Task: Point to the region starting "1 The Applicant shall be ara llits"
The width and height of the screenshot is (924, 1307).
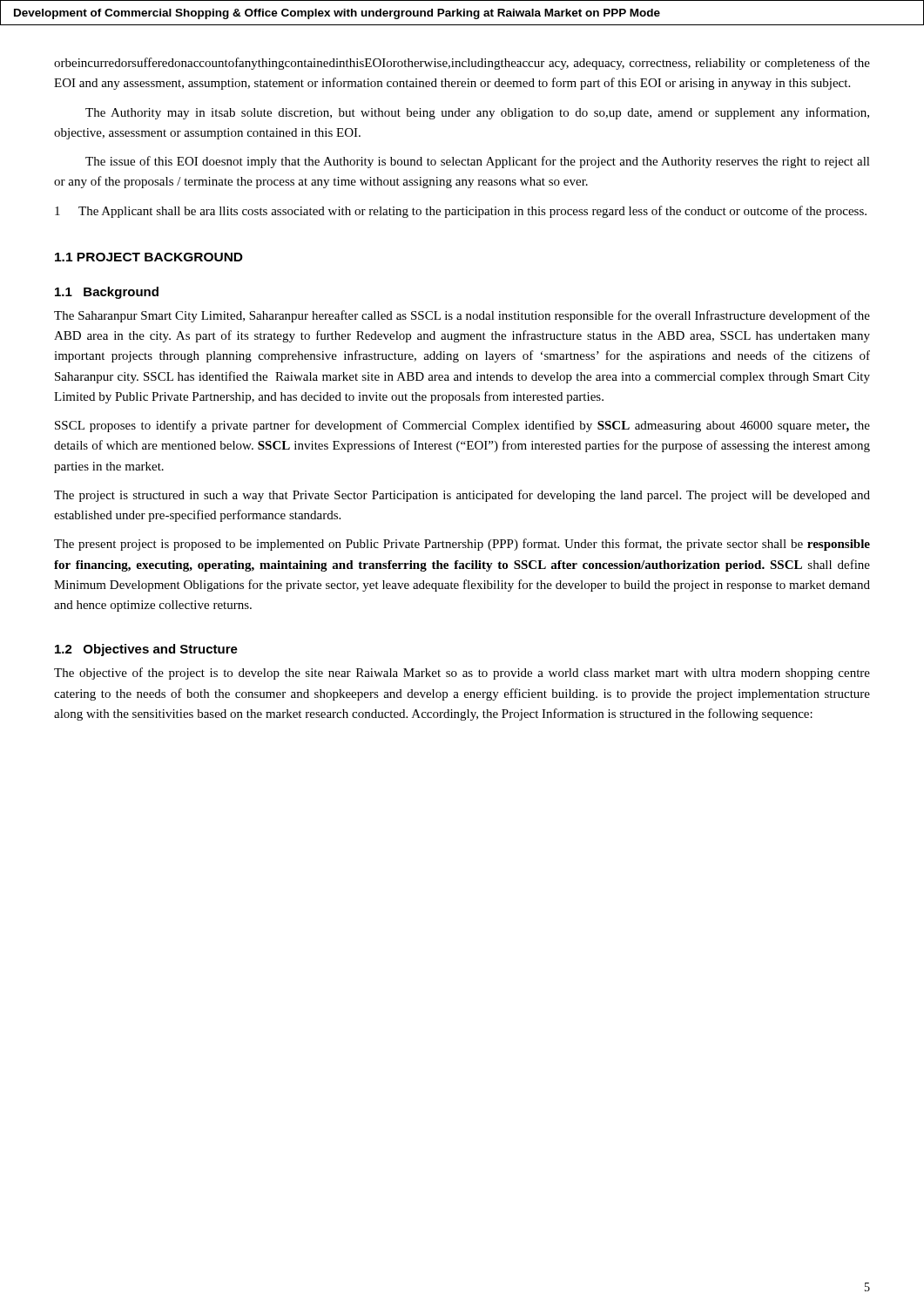Action: [462, 211]
